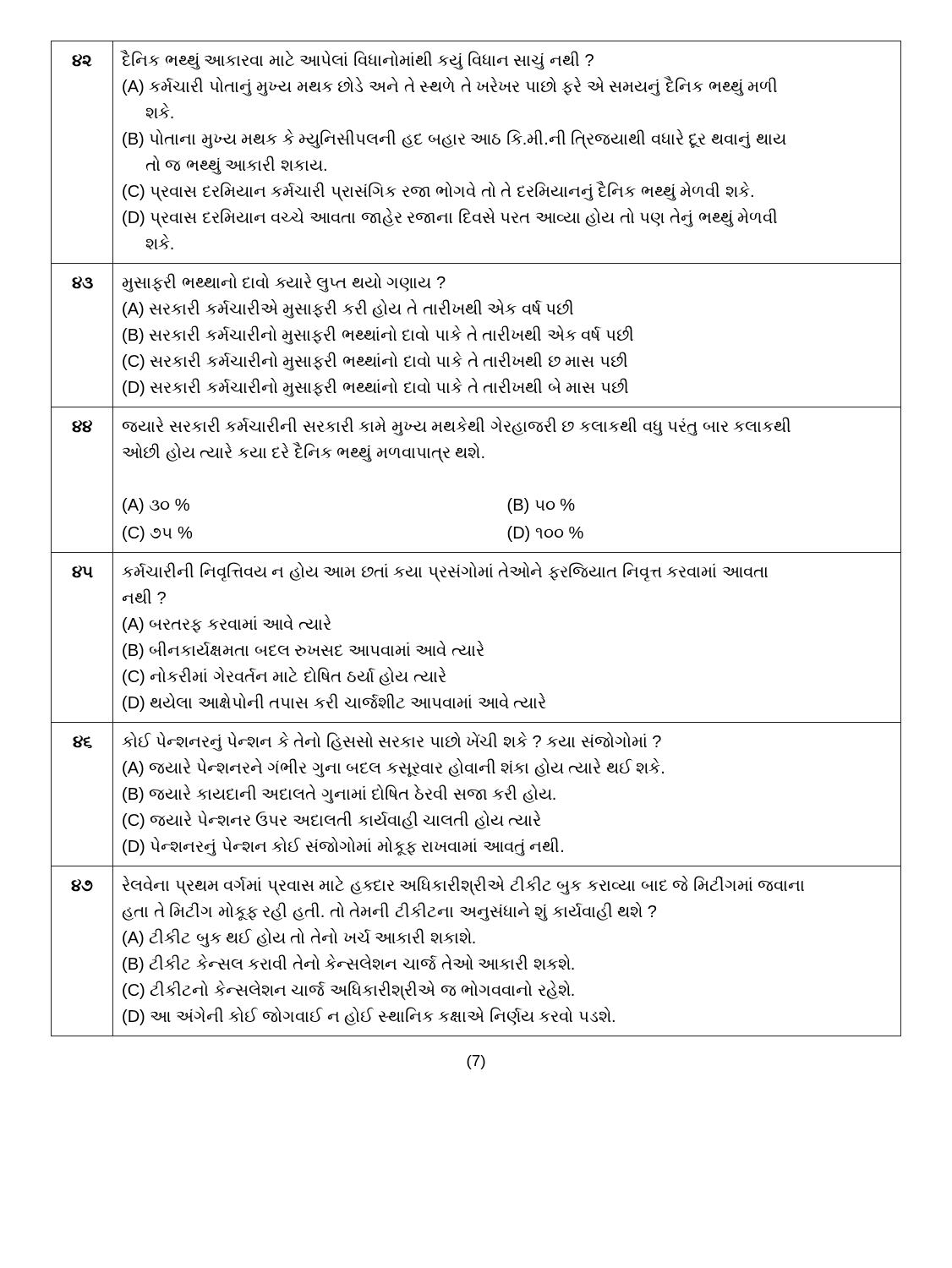The width and height of the screenshot is (952, 1268).
Task: Find the list item that reads "મુસાફરી ભથ્થાનો દાવો ક્યારે લુપ્ત થયો"
Action: pos(378,335)
